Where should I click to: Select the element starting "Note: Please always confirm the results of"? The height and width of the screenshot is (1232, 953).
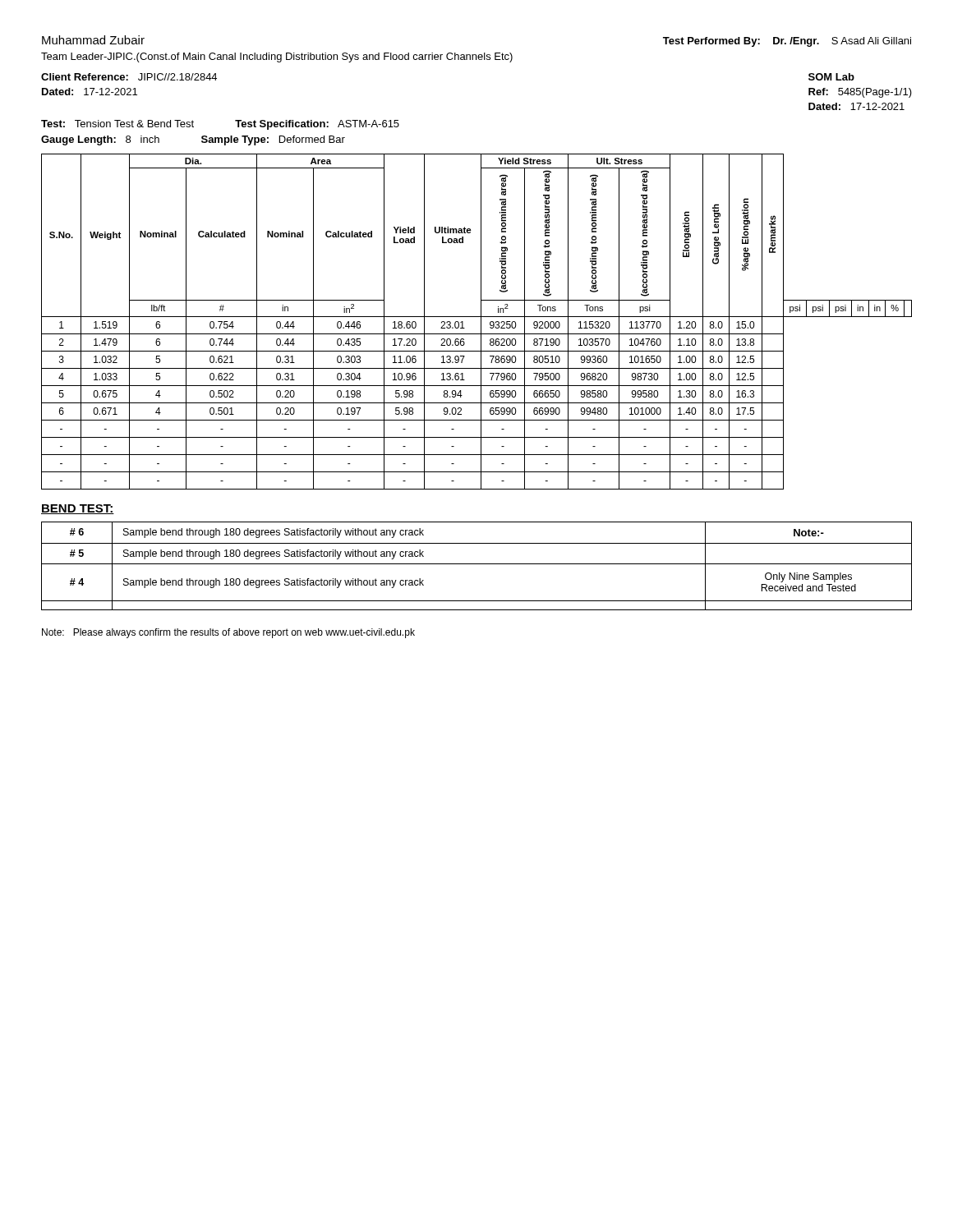pos(228,632)
